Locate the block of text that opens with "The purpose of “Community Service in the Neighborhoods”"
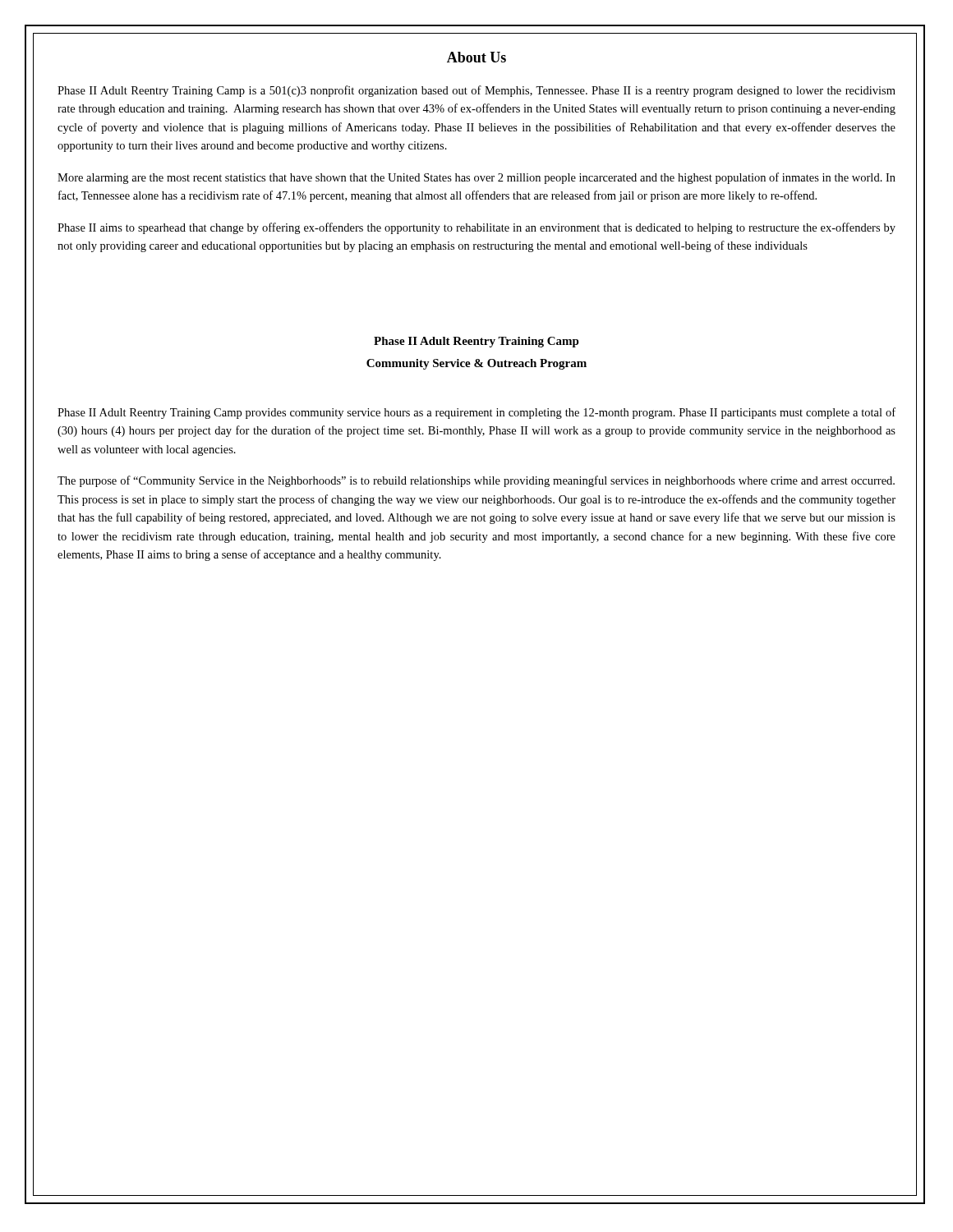 pos(476,518)
